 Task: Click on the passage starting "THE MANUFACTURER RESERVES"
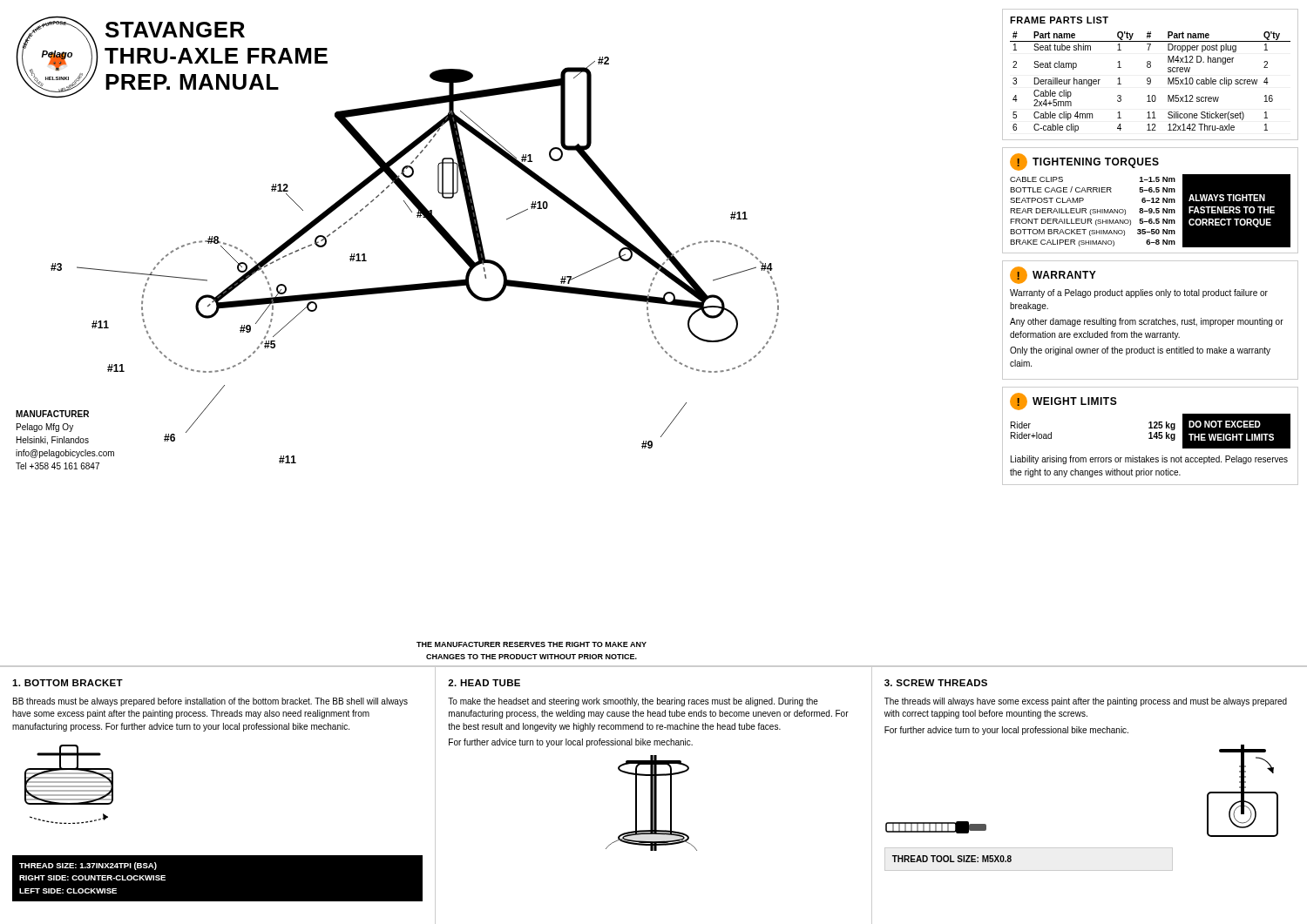531,650
